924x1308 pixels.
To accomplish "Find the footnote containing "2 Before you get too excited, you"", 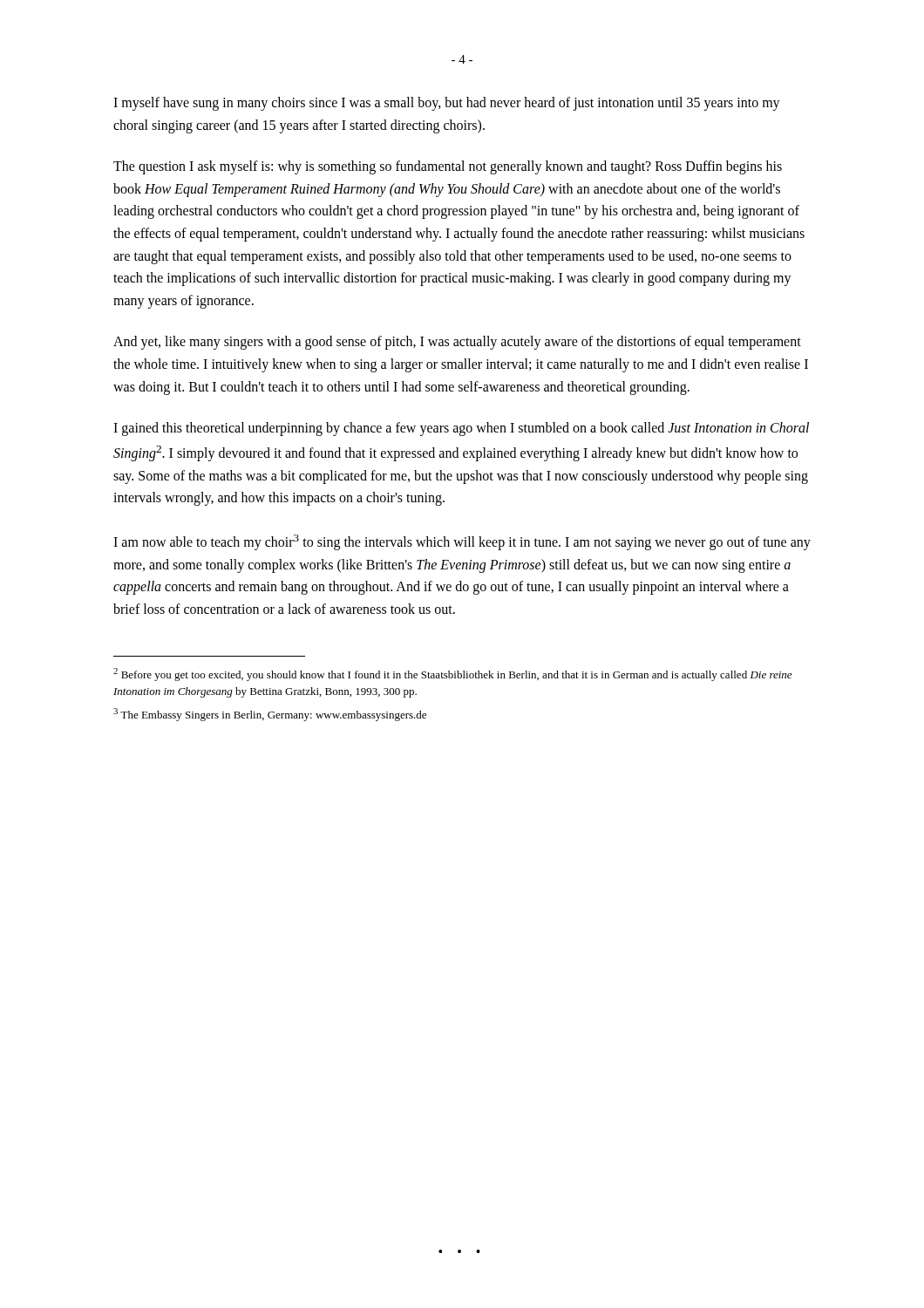I will (x=453, y=681).
